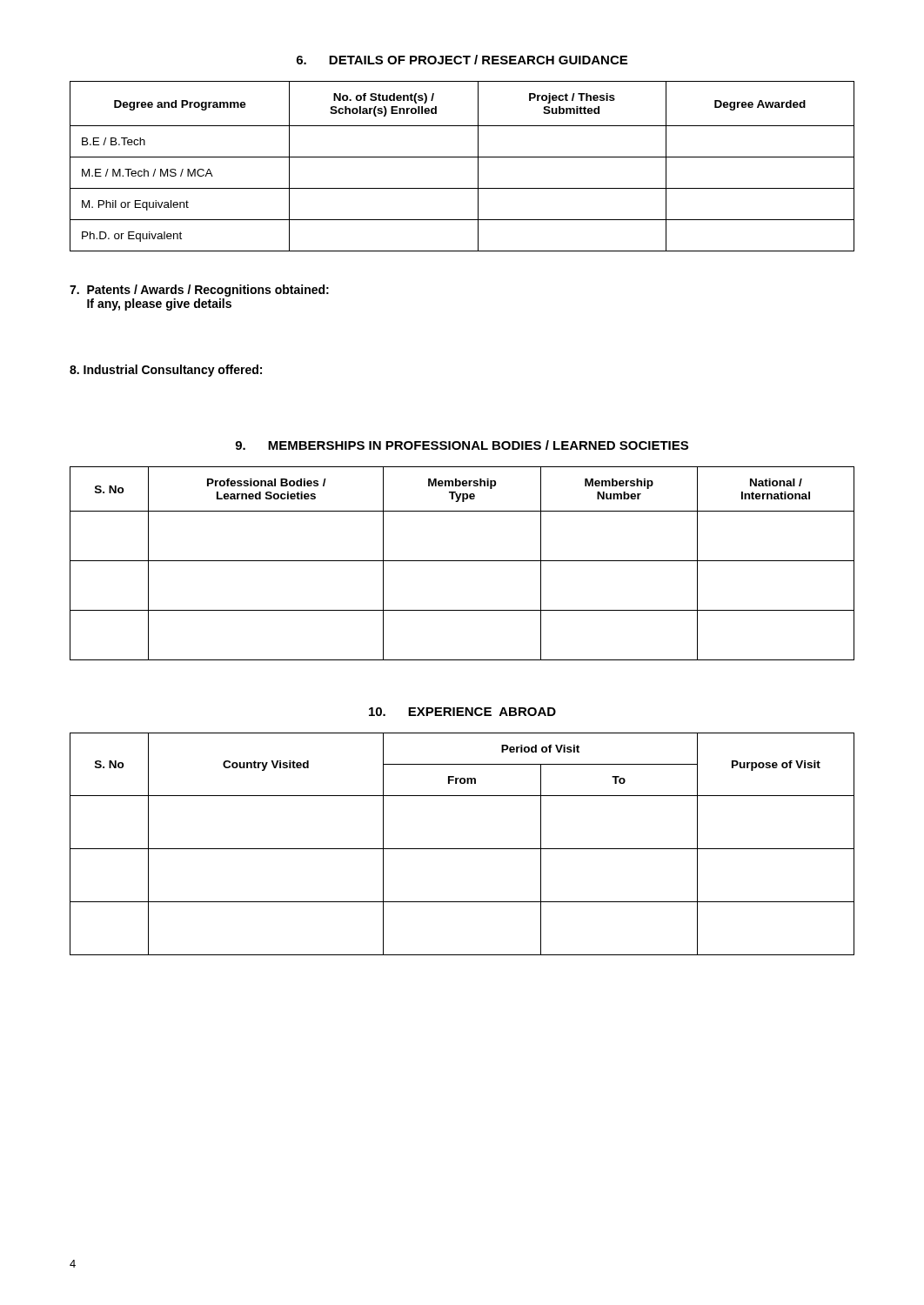This screenshot has width=924, height=1305.
Task: Find the passage starting "Industrial Consultancy offered:"
Action: click(x=166, y=371)
